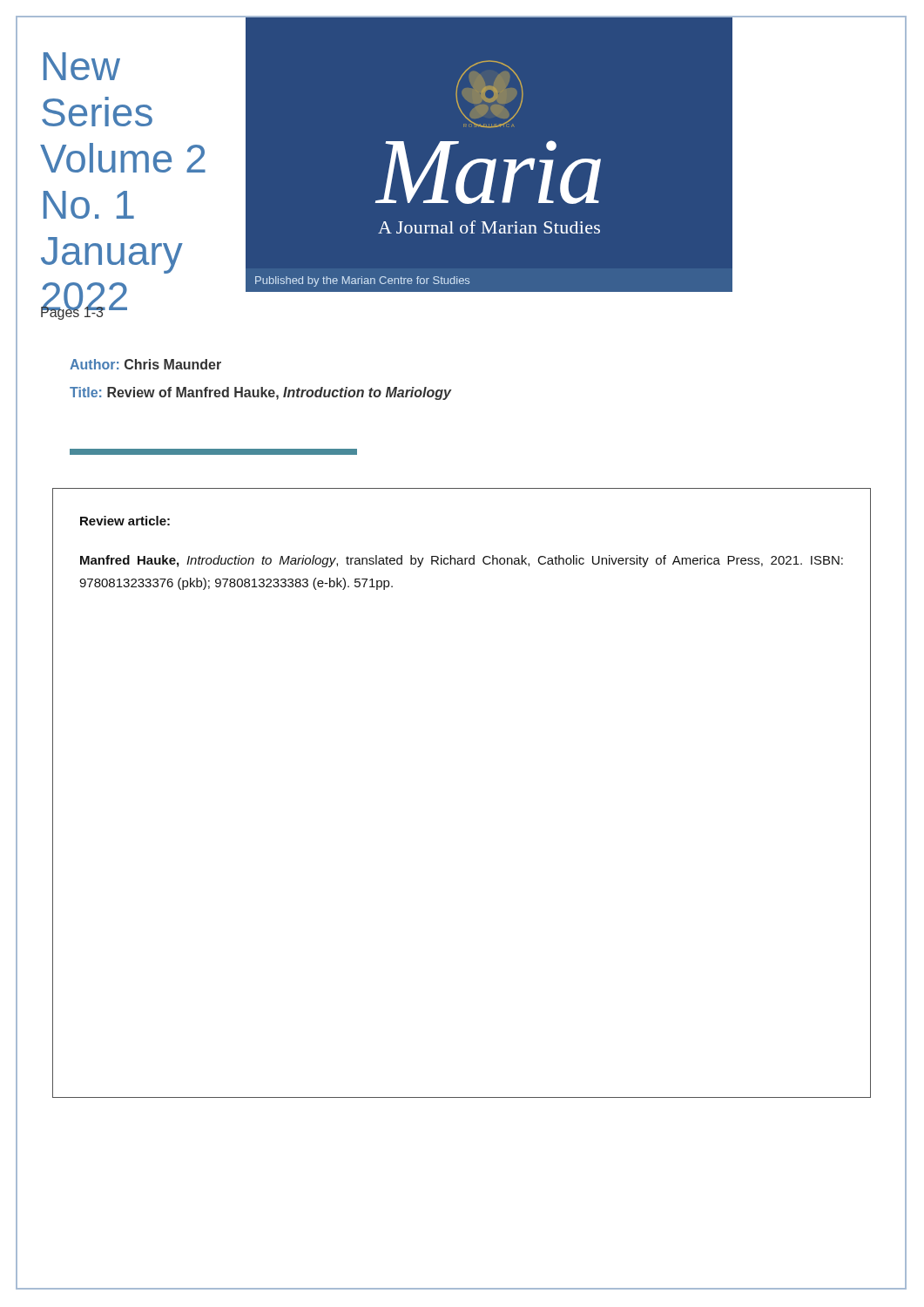Select the logo

click(x=489, y=155)
